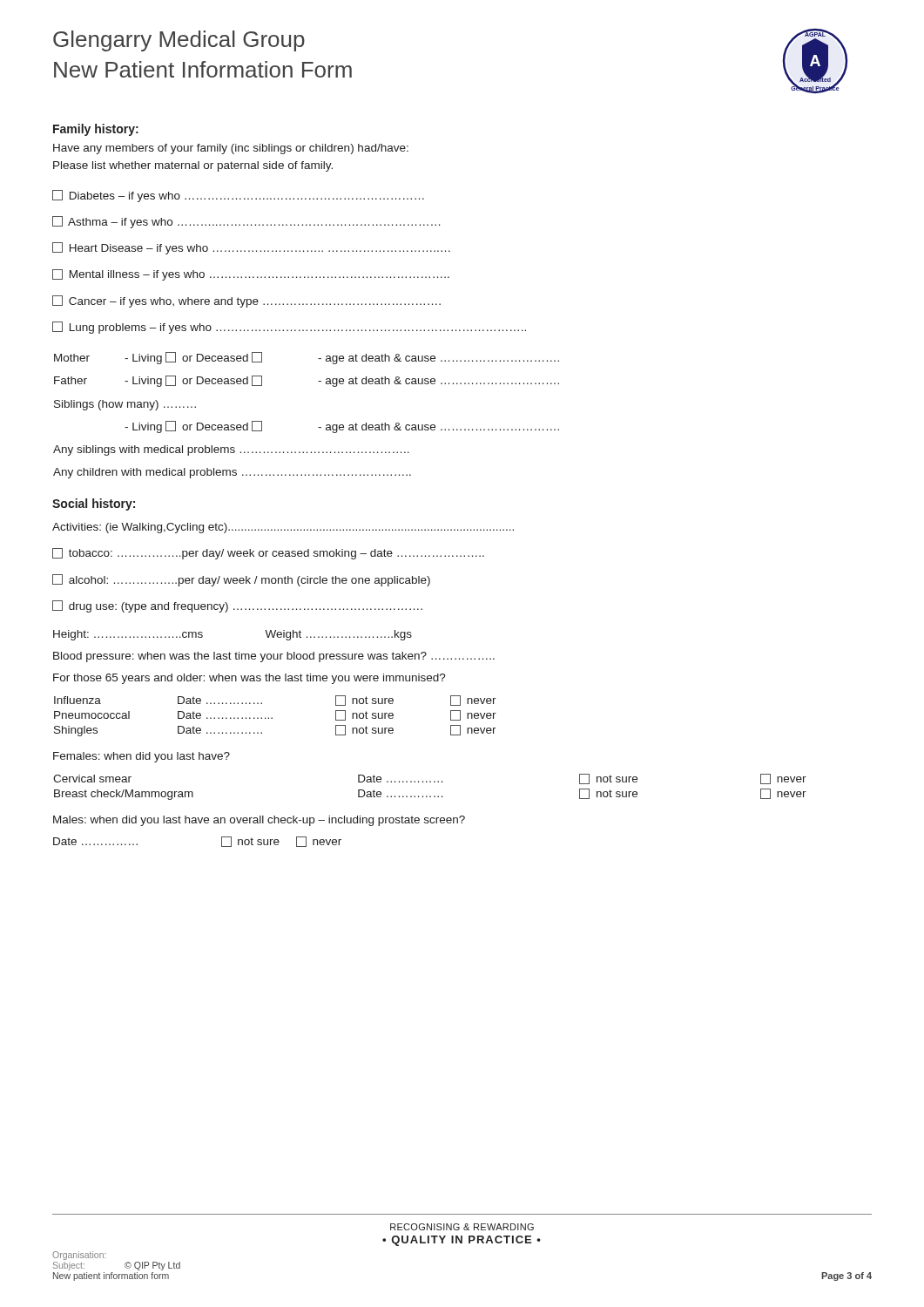Navigate to the element starting "For those 65 years and older: when"
924x1307 pixels.
click(249, 678)
